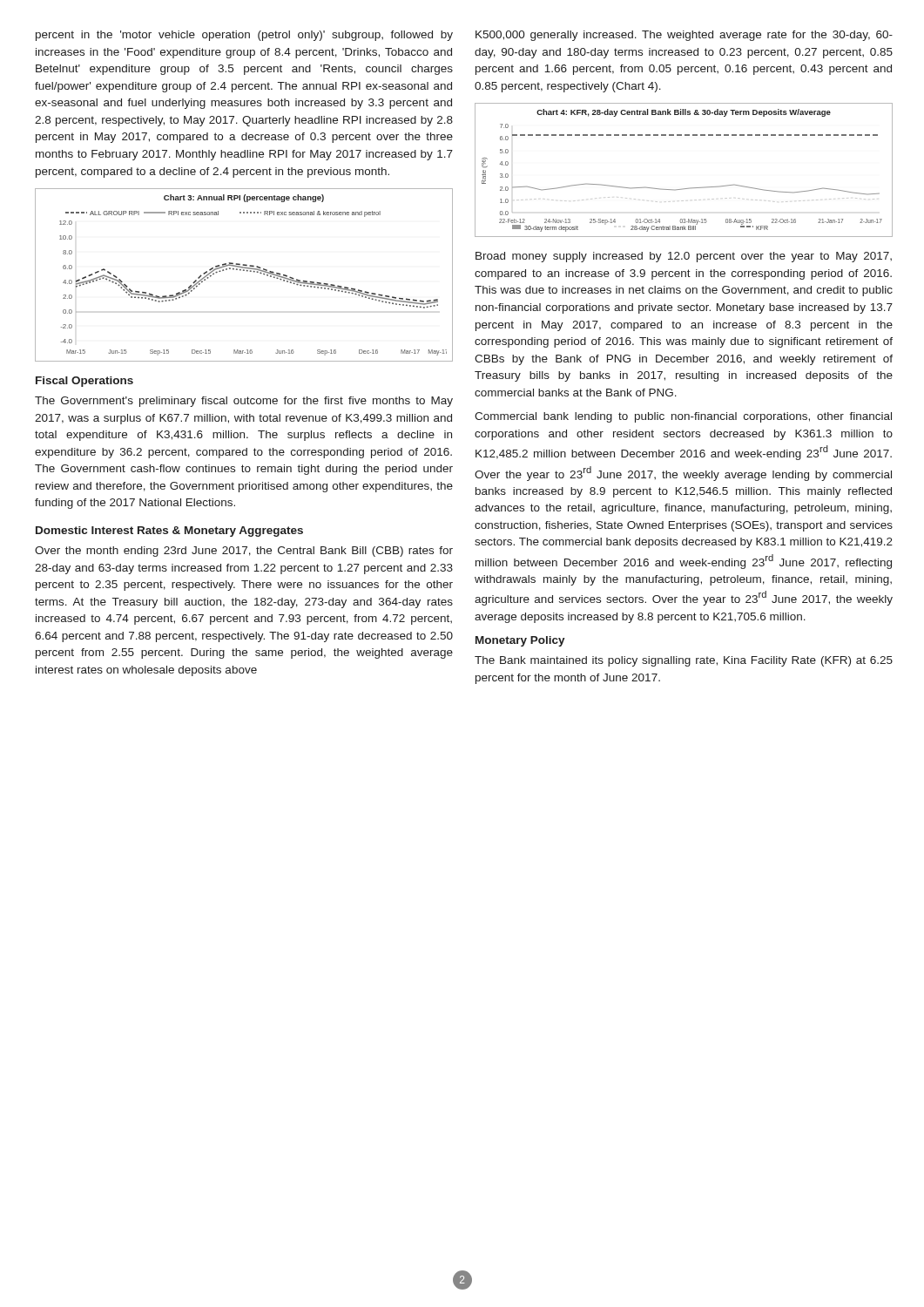Click on the text block starting "Fiscal Operations"

(84, 380)
